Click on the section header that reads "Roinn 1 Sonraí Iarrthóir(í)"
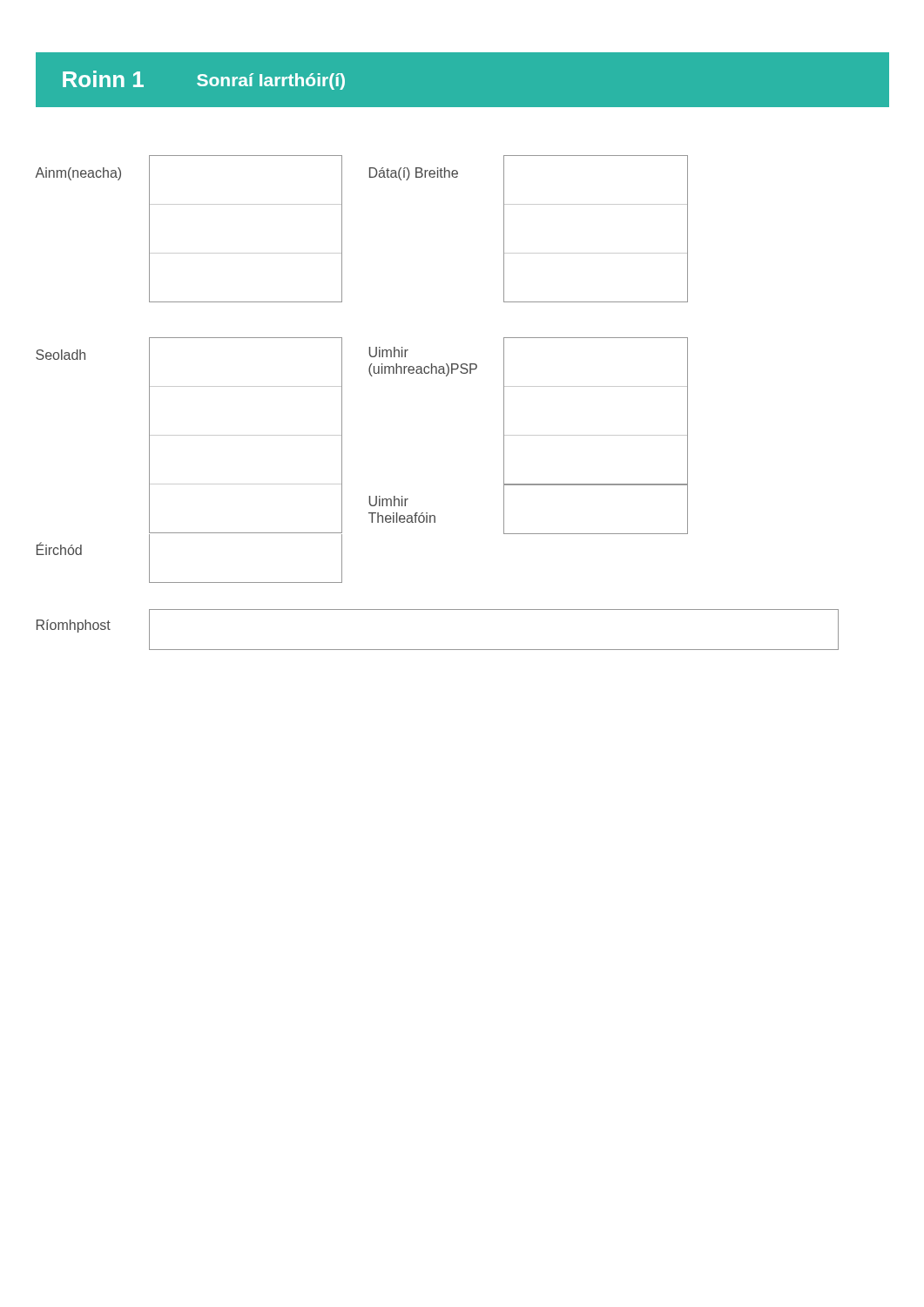Image resolution: width=924 pixels, height=1307 pixels. (204, 80)
